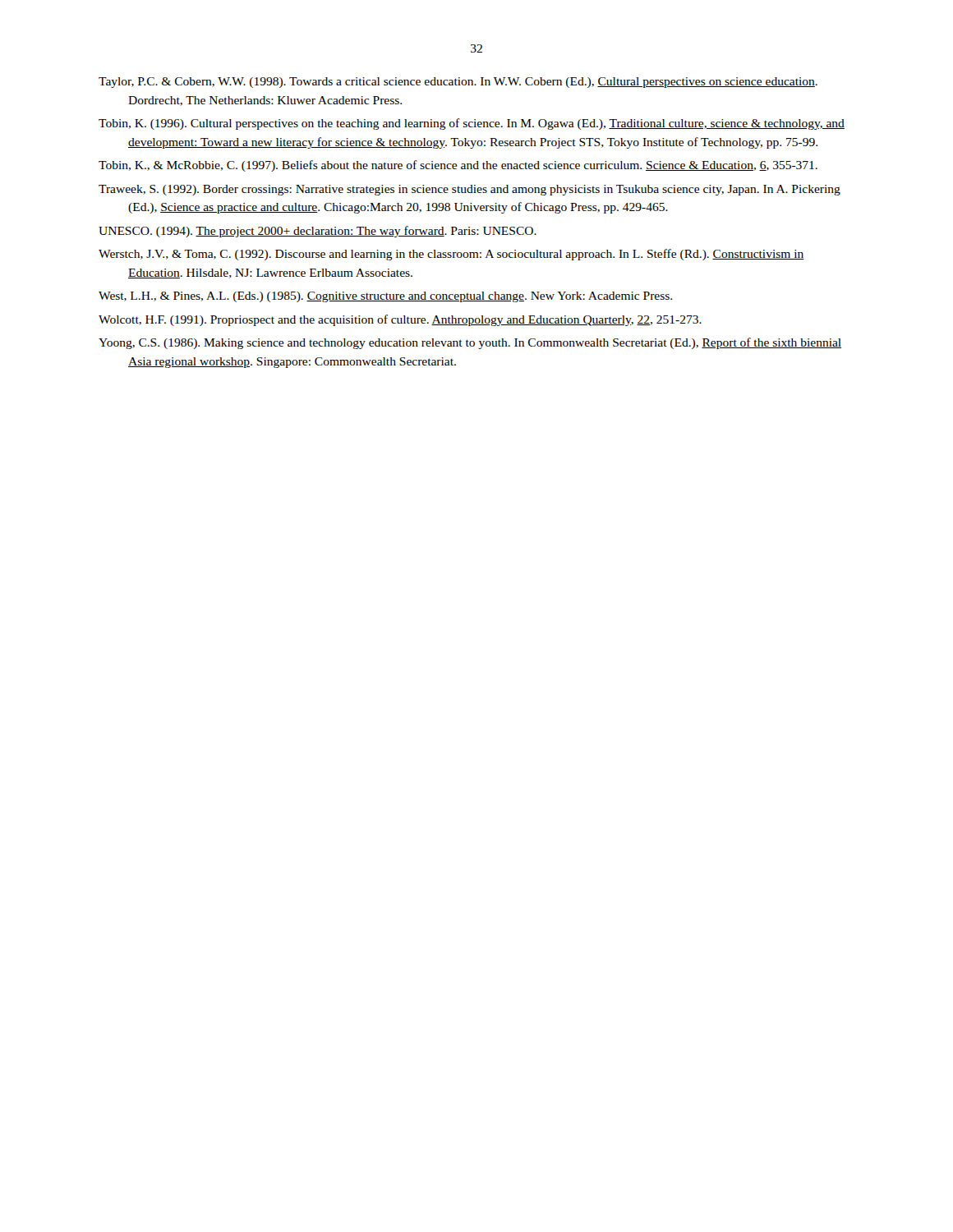Locate the list item containing "West, L.H., &"
Viewport: 953px width, 1232px height.
386,295
